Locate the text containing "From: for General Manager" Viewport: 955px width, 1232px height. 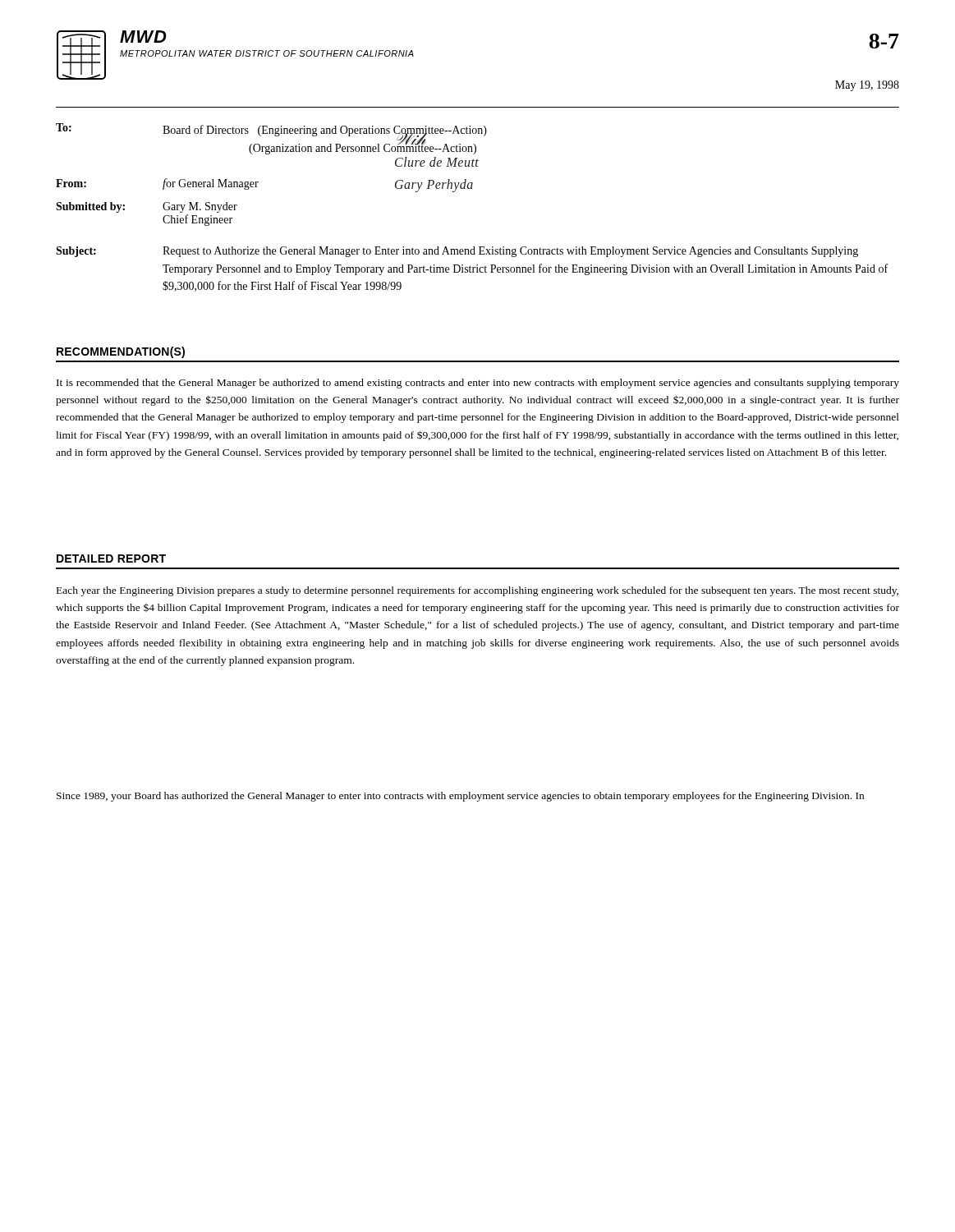157,184
